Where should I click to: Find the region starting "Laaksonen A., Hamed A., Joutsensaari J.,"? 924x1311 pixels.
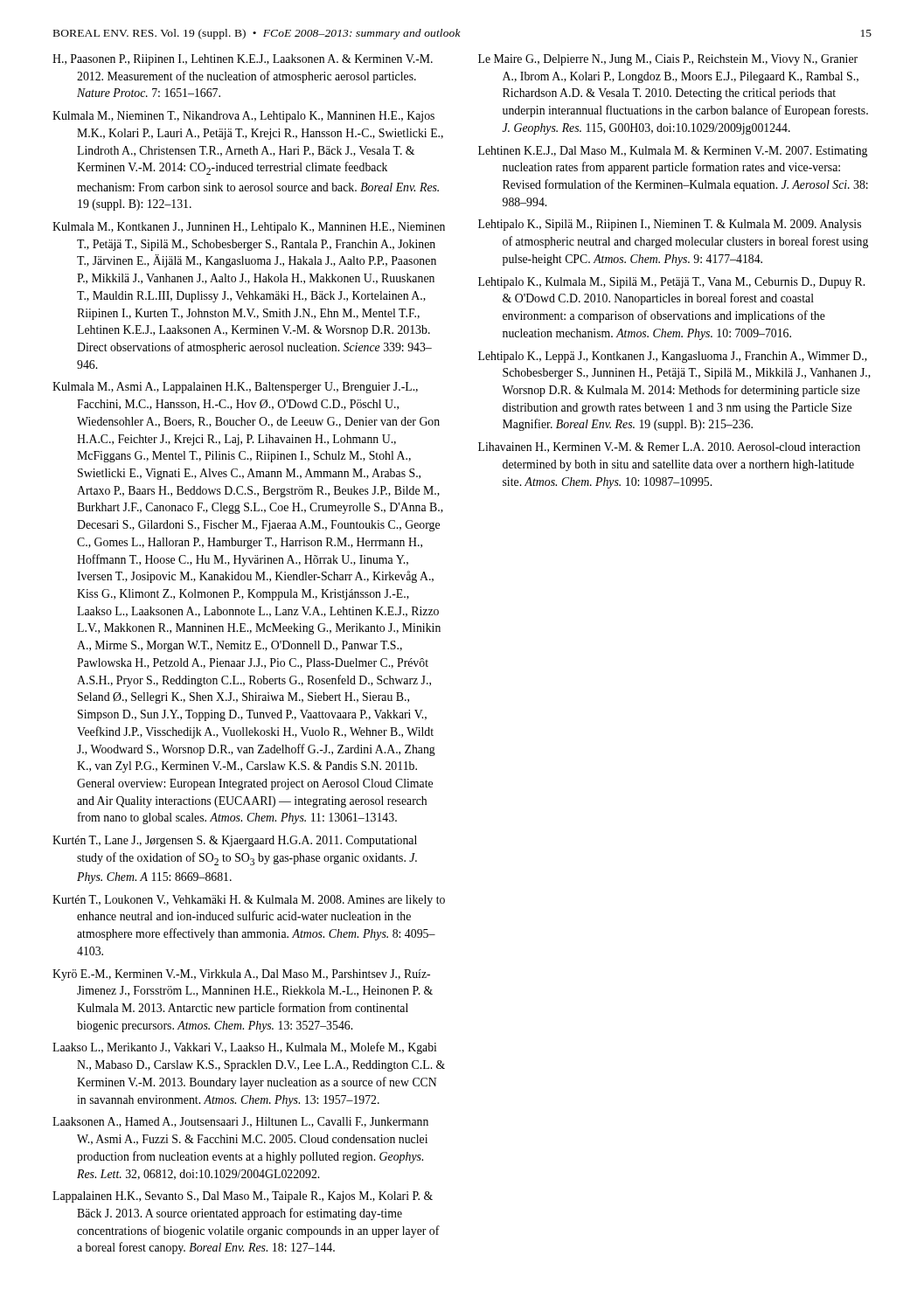[x=241, y=1148]
